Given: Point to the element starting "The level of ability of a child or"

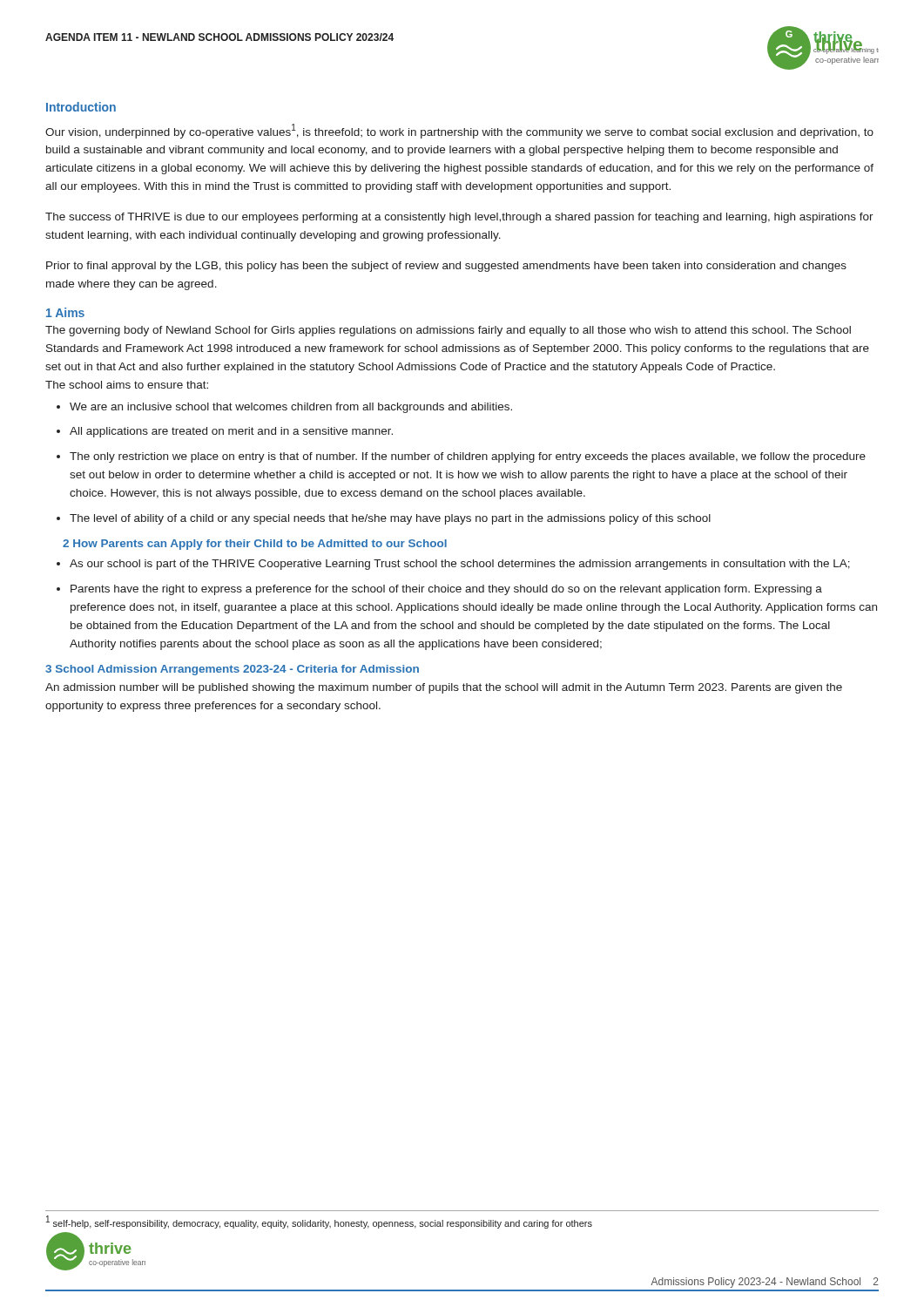Looking at the screenshot, I should click(390, 518).
